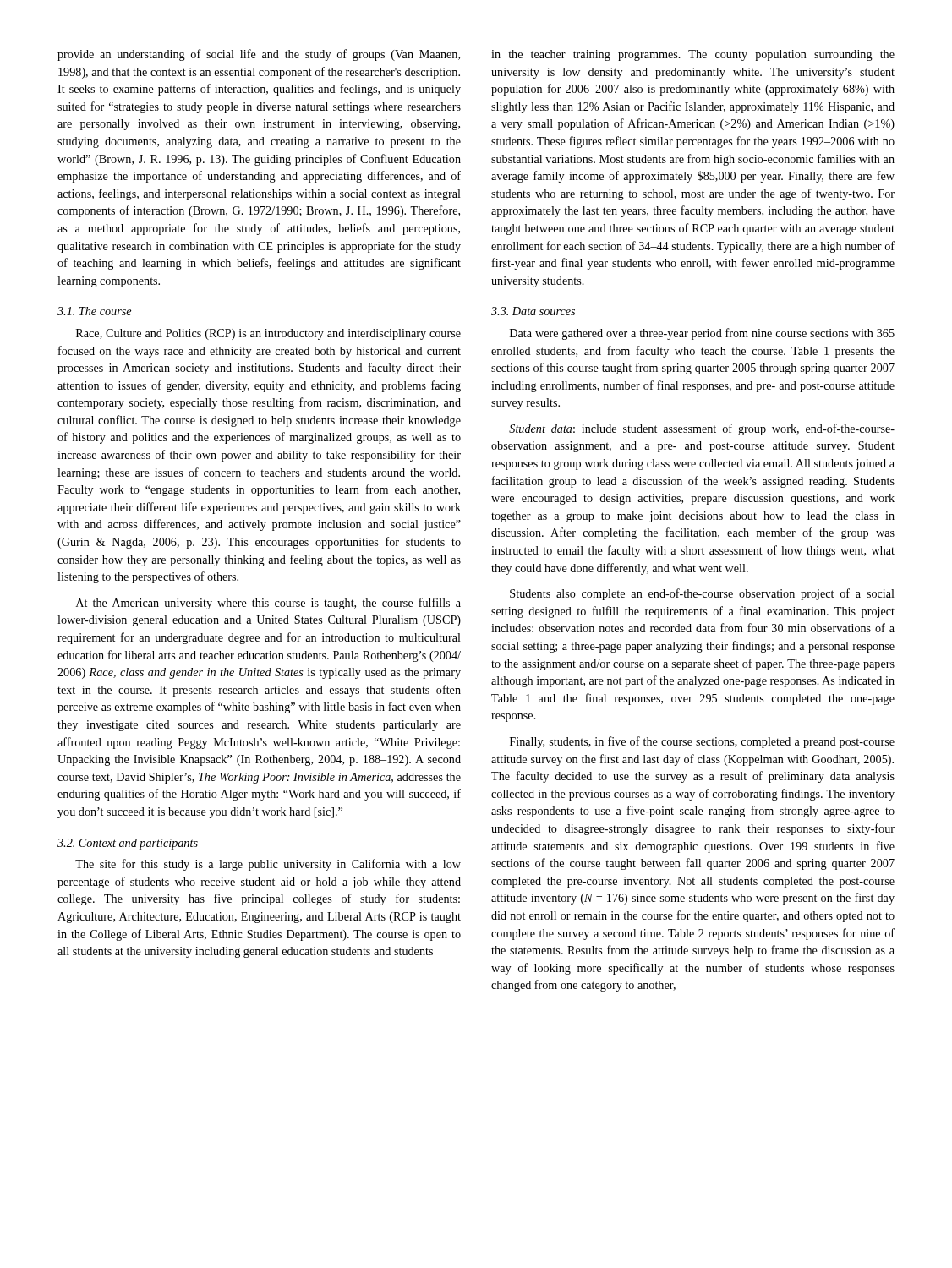
Task: Locate the section header that reads "3.1. The course"
Action: point(94,311)
